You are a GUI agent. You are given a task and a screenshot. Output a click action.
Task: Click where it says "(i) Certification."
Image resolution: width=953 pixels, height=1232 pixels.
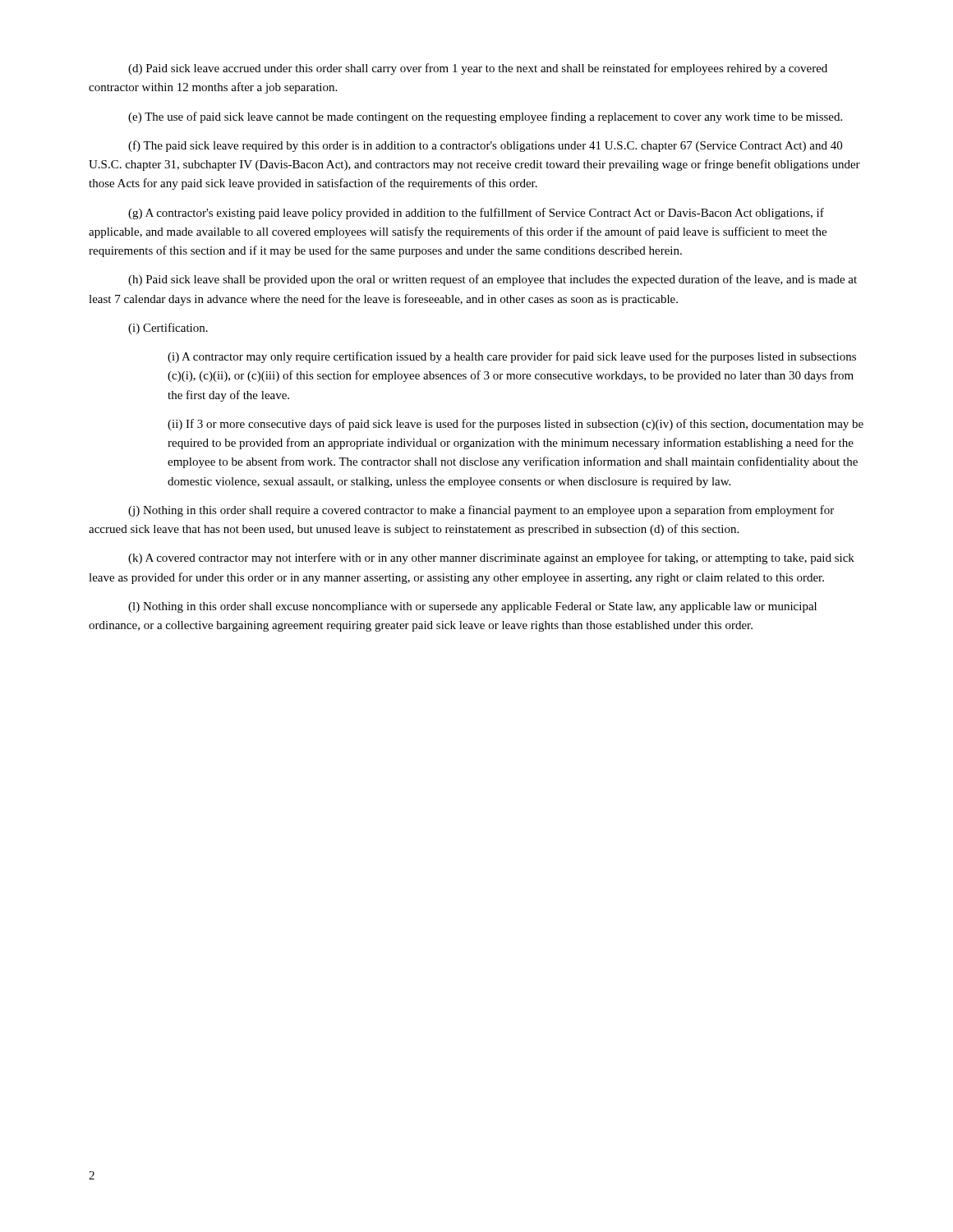point(168,328)
